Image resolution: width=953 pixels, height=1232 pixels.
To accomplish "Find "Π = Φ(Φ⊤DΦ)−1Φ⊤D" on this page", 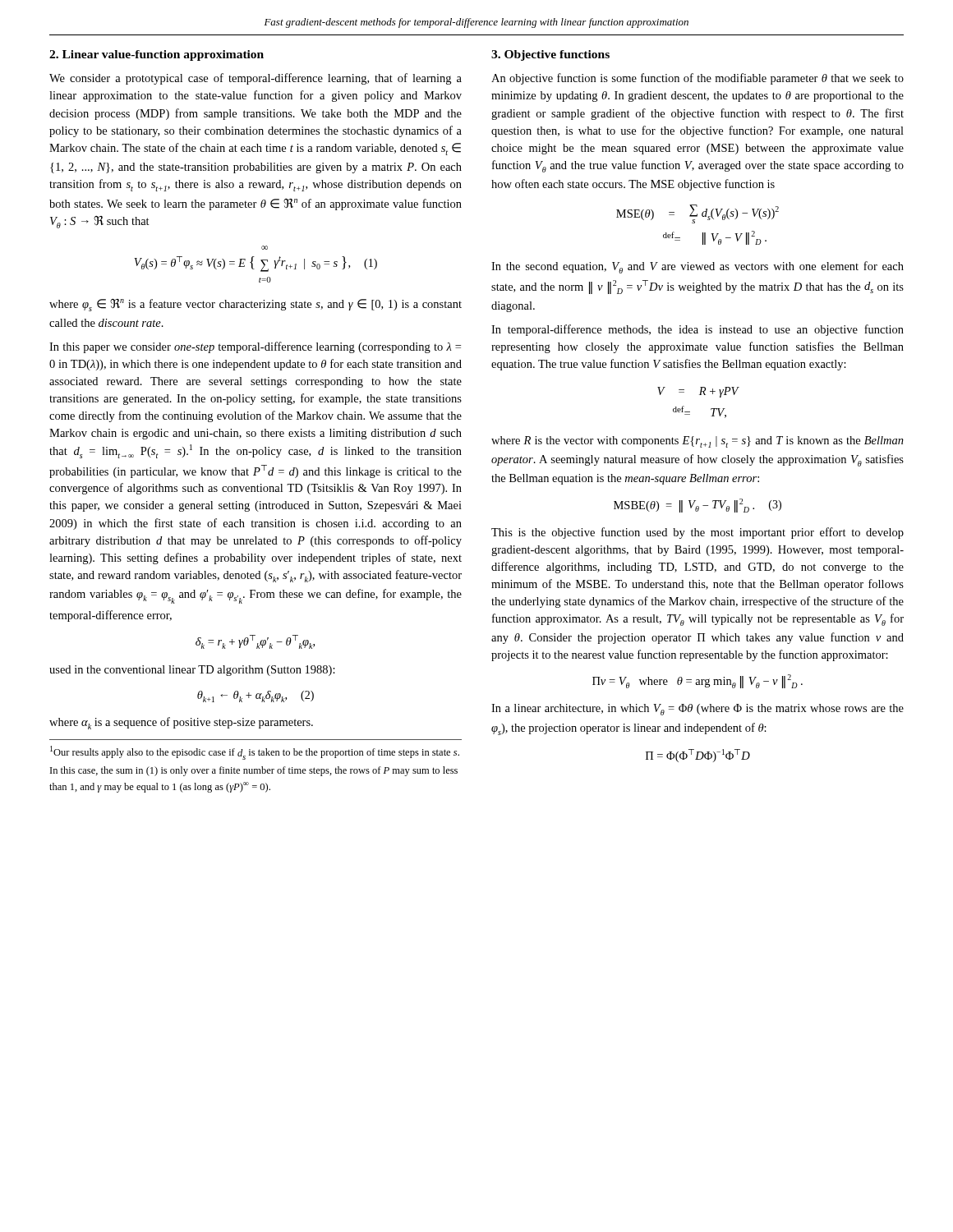I will tap(698, 755).
